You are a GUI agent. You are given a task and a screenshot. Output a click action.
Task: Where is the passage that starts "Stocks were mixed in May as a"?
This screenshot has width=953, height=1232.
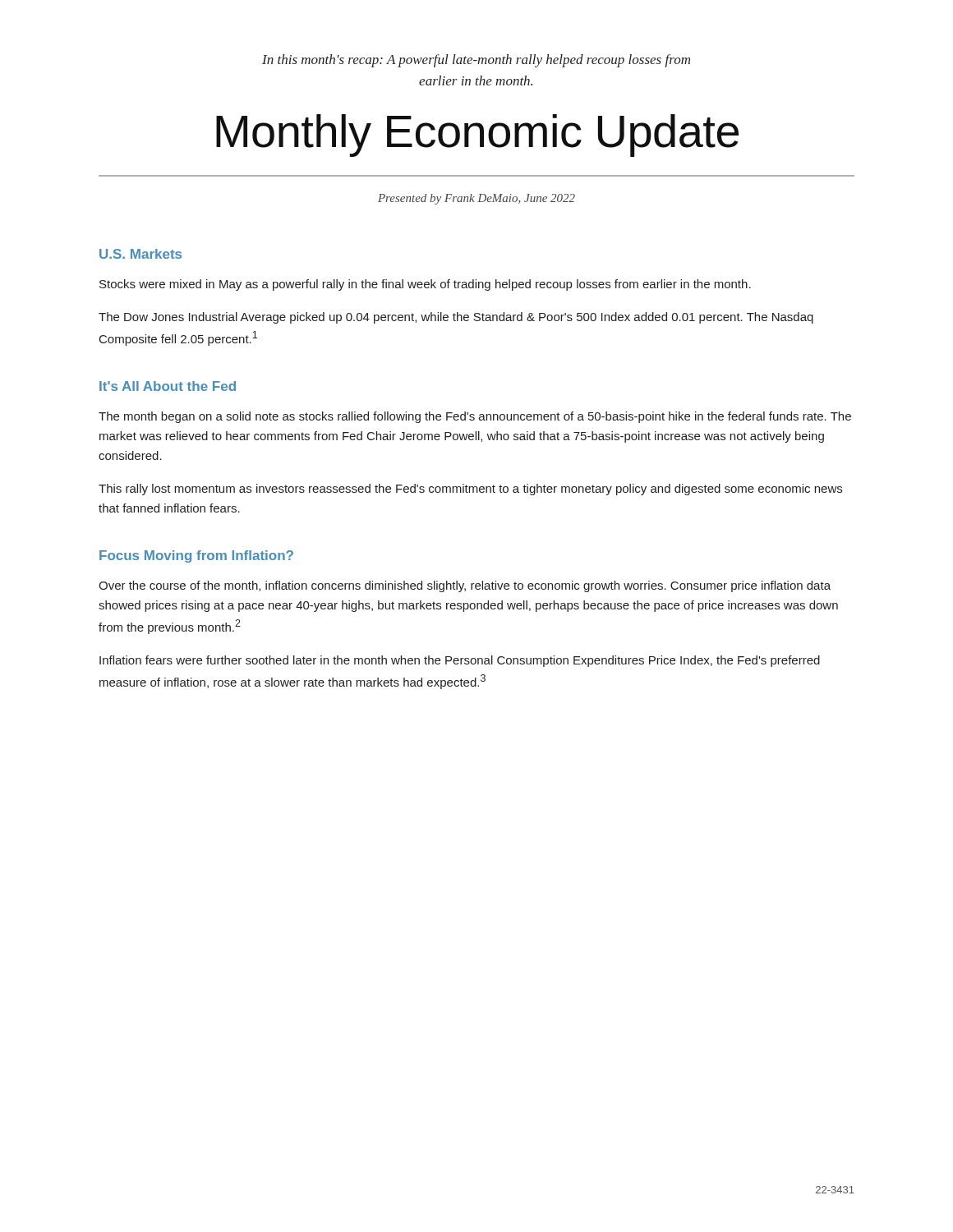476,284
